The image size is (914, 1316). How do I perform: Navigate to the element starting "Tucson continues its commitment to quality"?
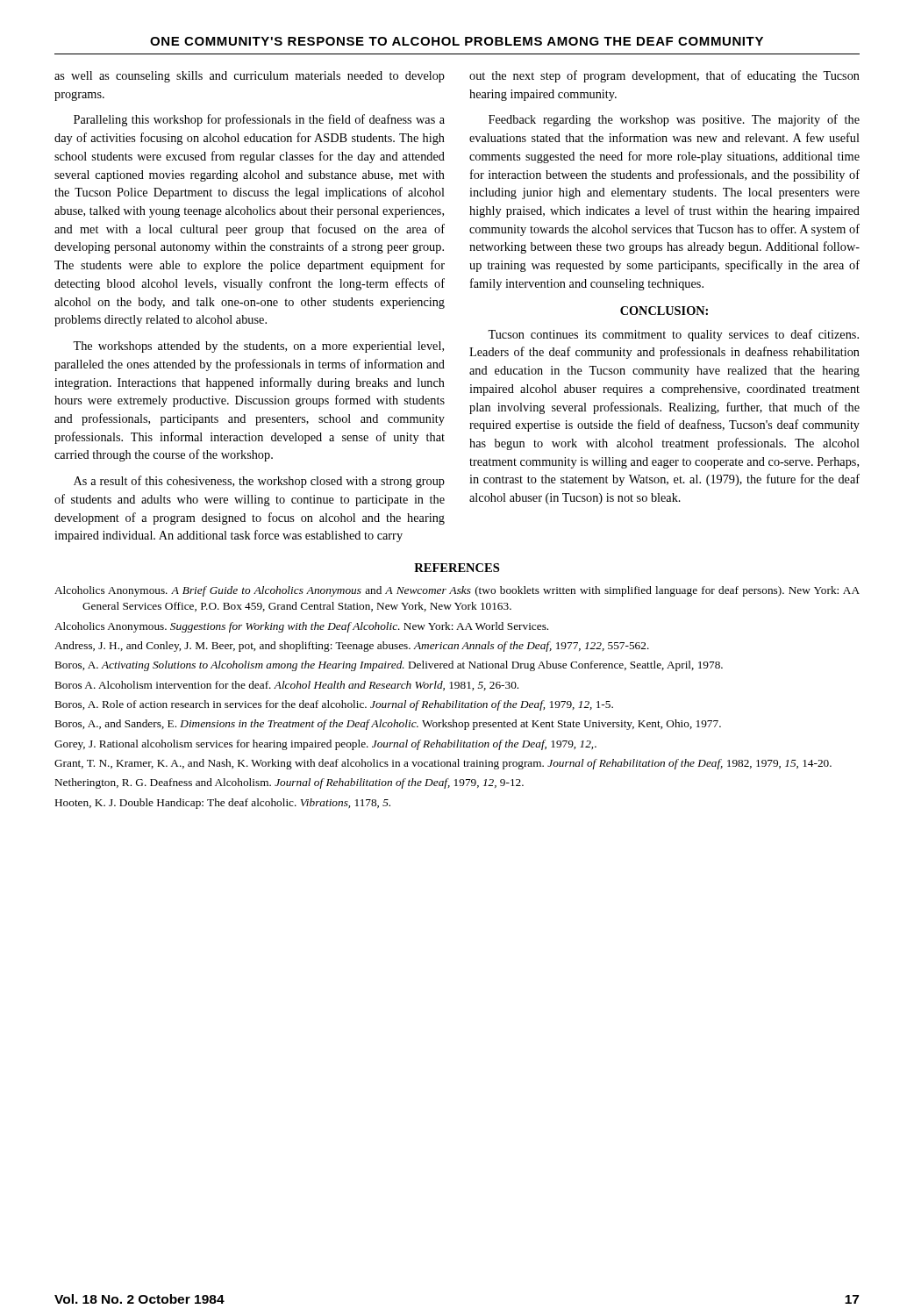tap(664, 416)
